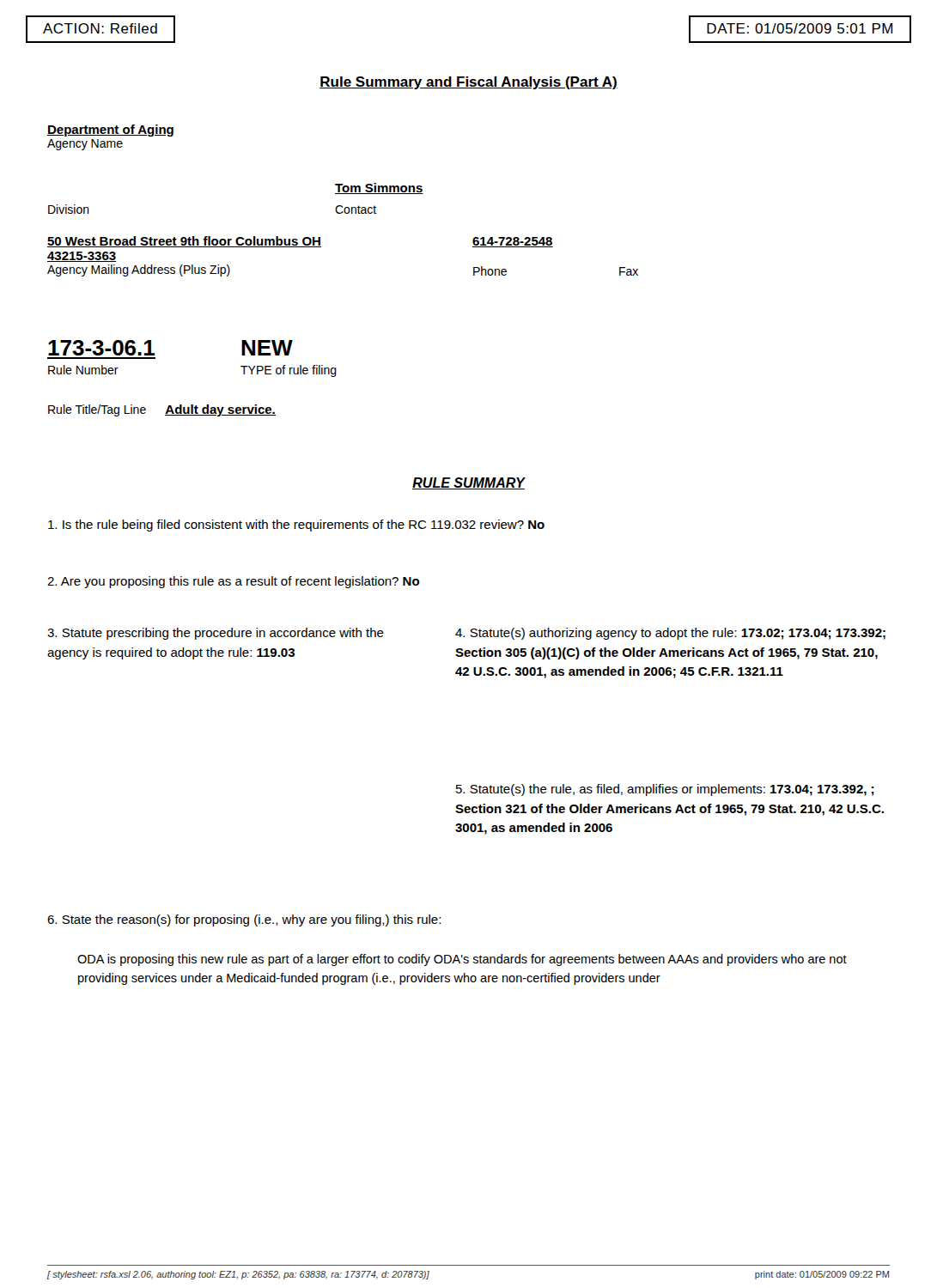Click the passage that begins "State the reason(s) for proposing"
This screenshot has height=1288, width=937.
[245, 919]
